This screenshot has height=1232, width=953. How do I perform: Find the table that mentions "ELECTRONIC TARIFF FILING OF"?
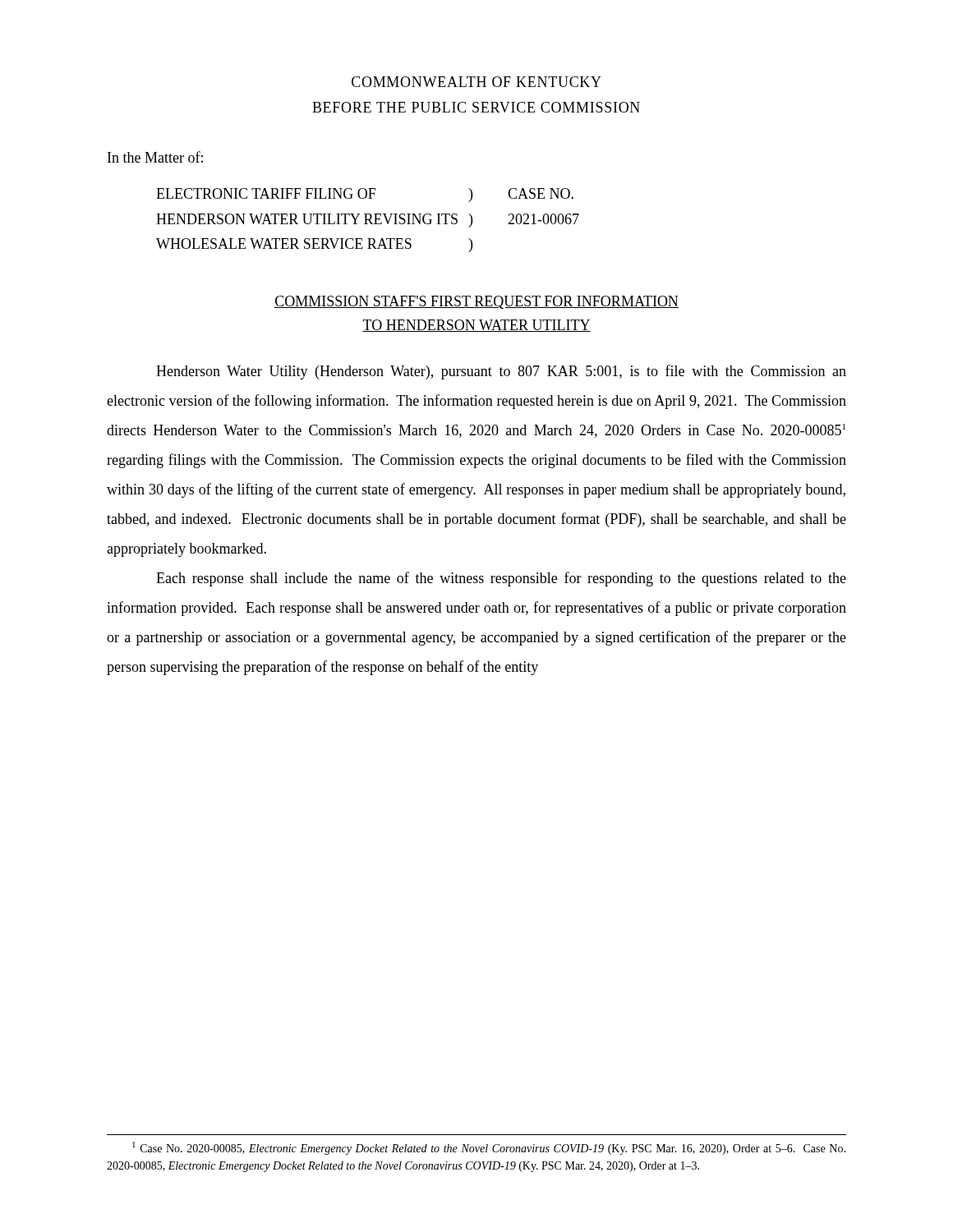click(501, 219)
